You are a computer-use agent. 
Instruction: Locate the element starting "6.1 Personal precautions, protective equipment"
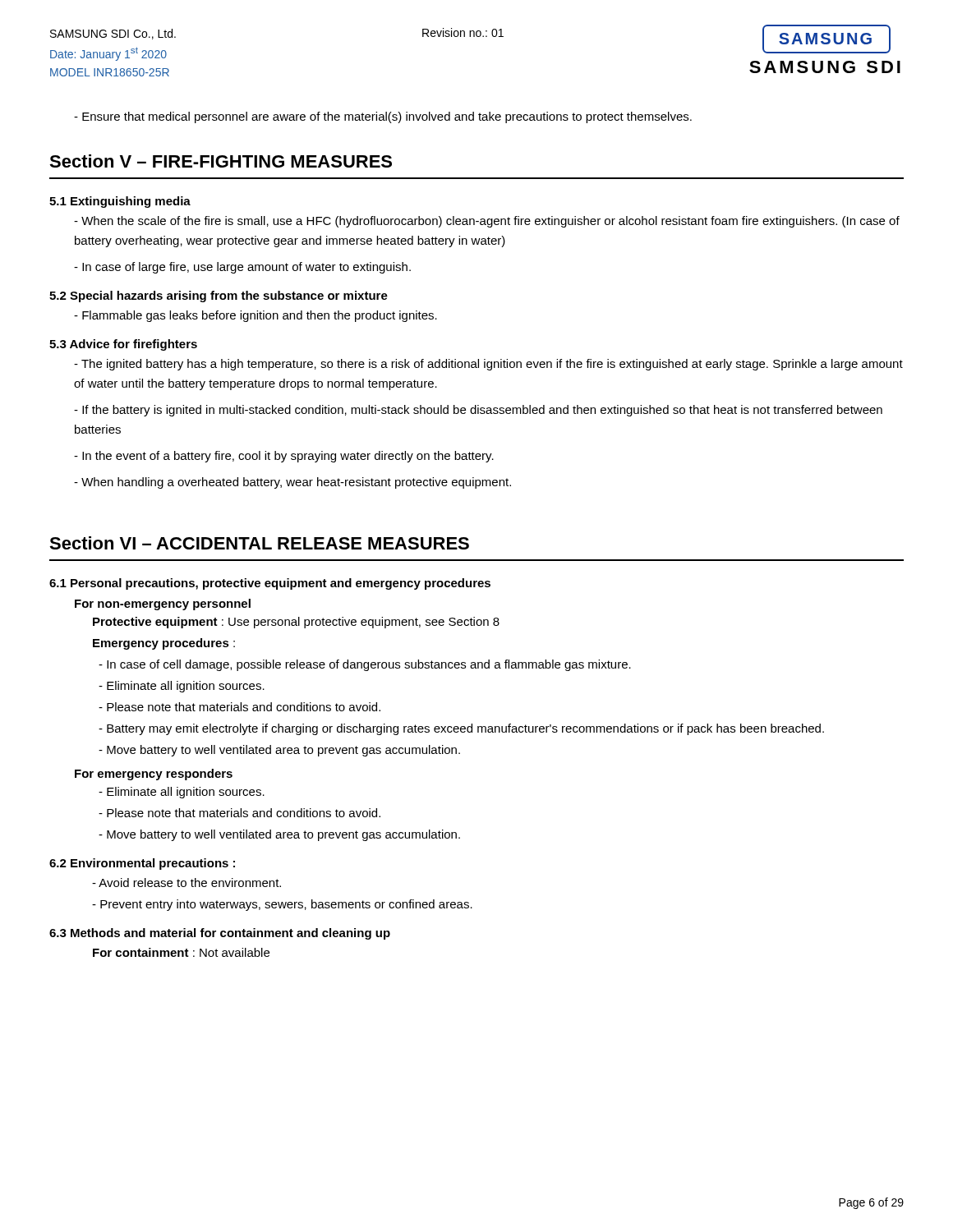pos(270,583)
